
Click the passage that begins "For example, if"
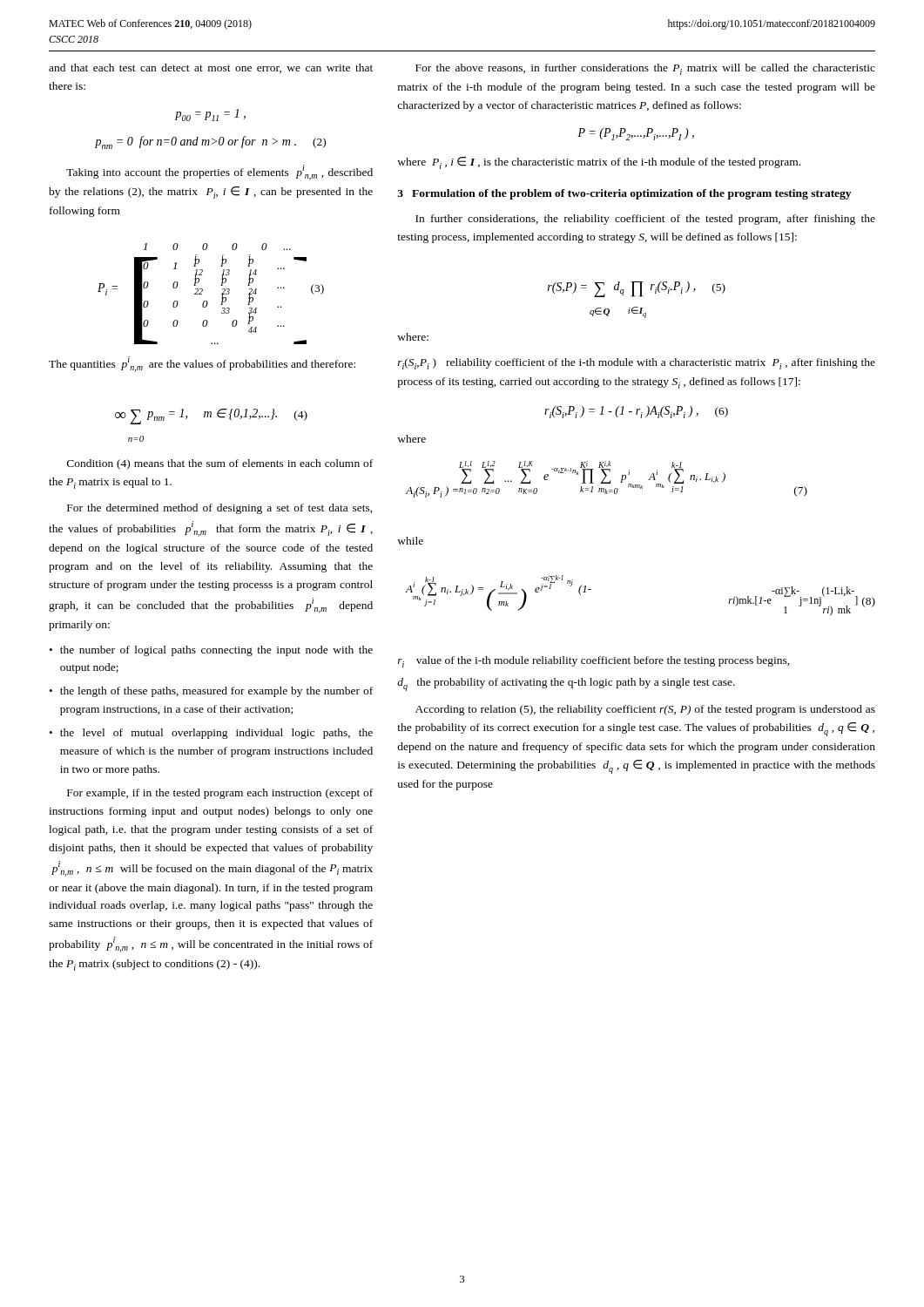point(211,879)
